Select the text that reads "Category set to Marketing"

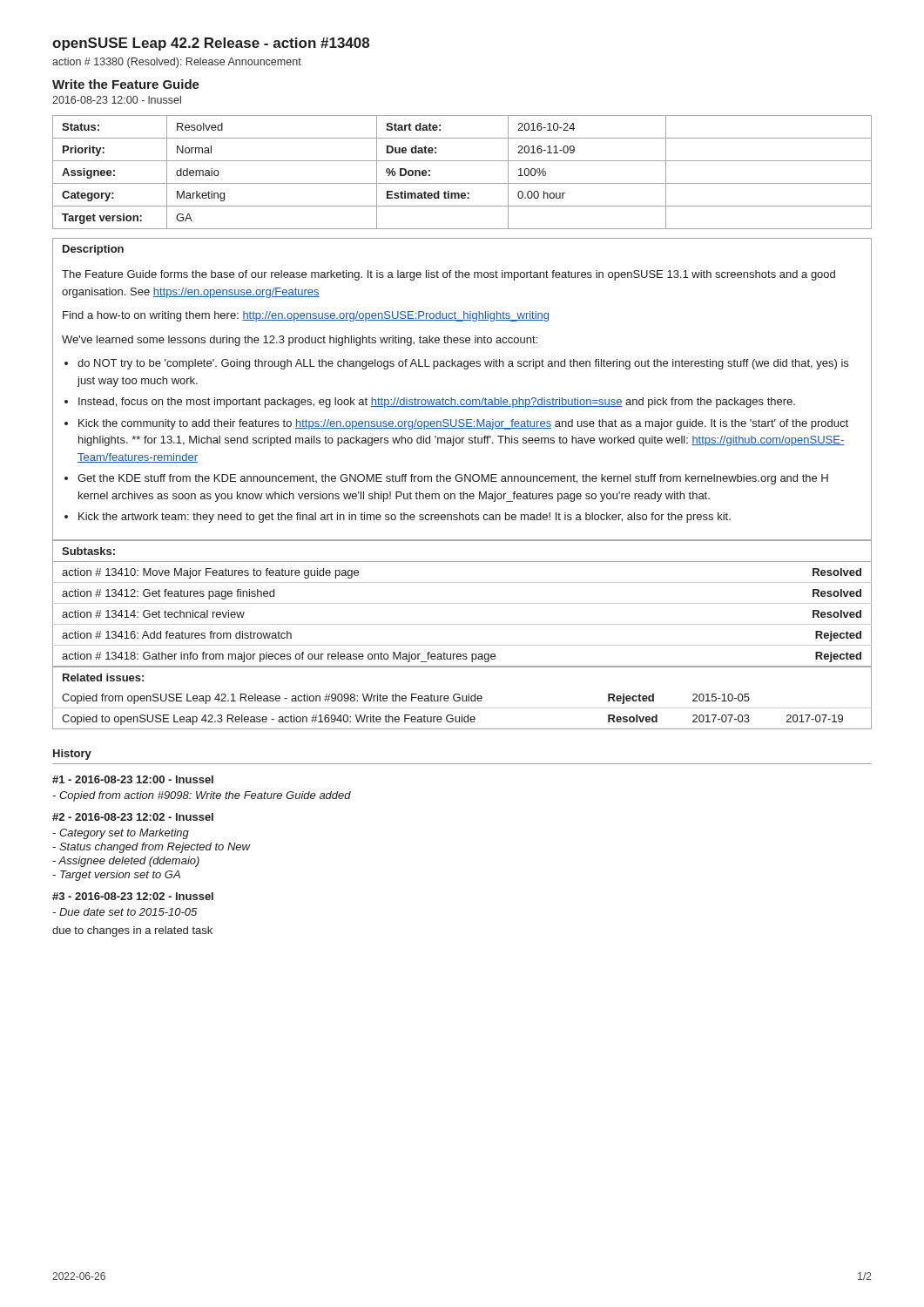(x=121, y=832)
